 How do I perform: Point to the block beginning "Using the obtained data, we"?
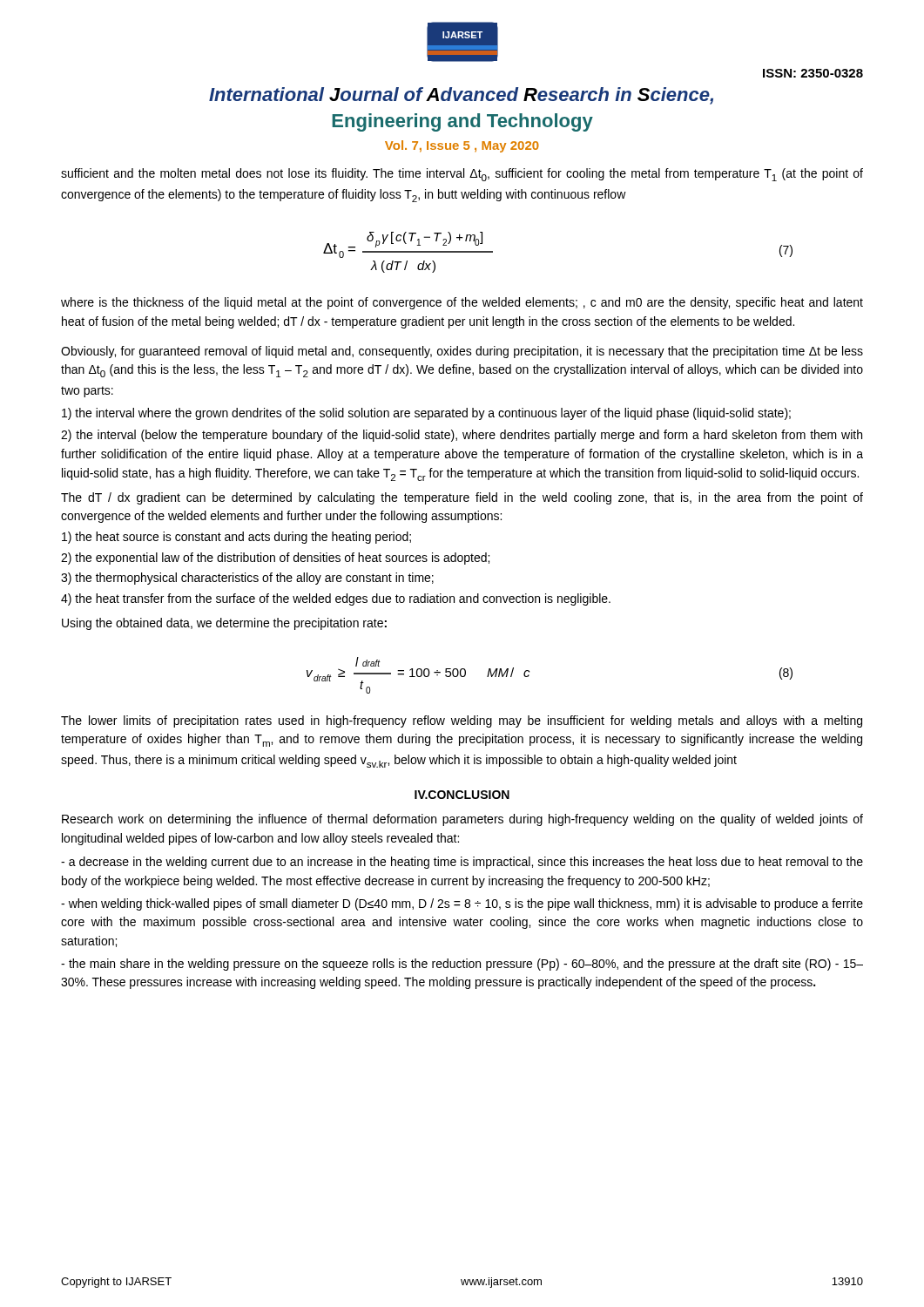[224, 623]
